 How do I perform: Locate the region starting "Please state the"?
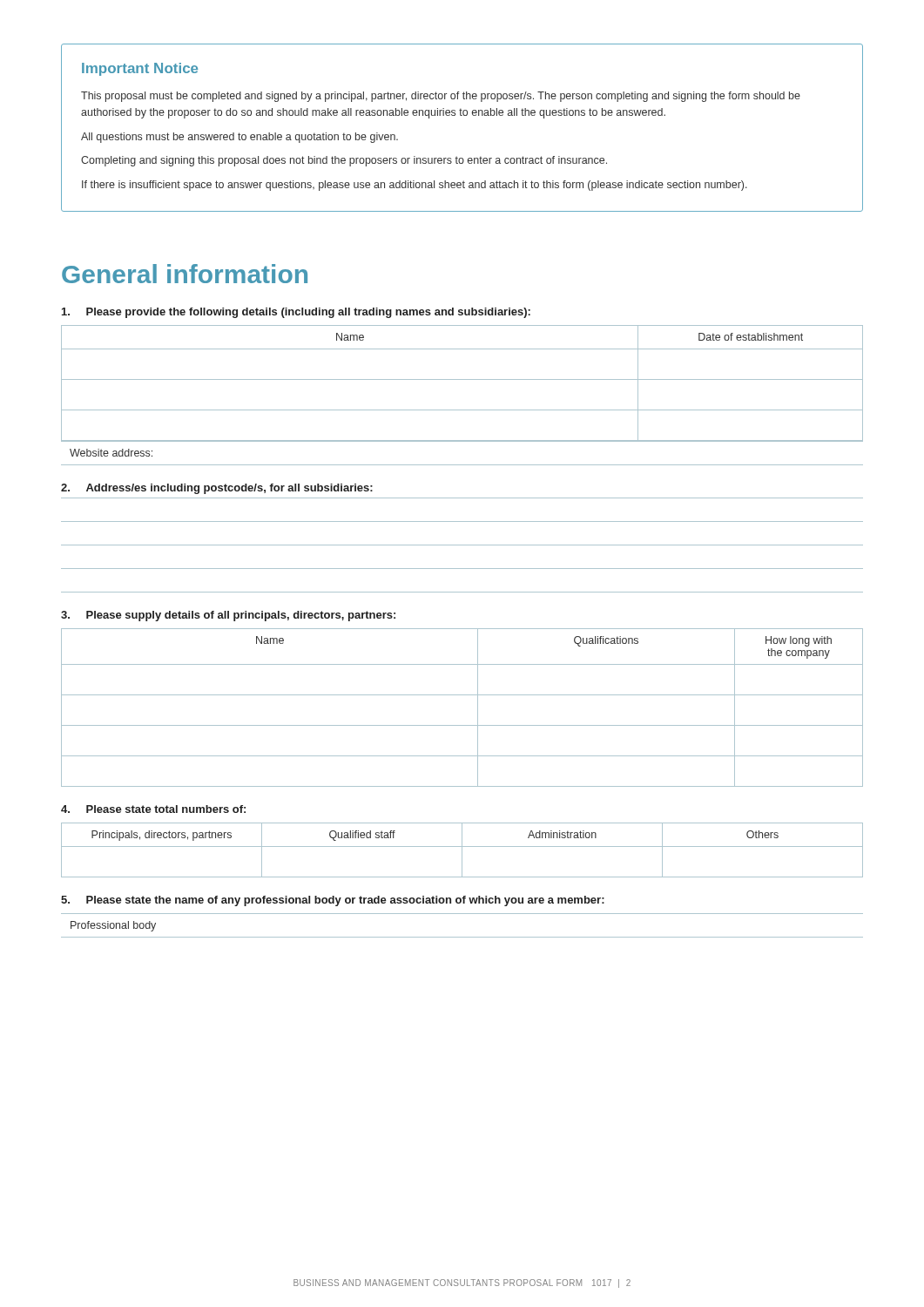click(x=333, y=899)
